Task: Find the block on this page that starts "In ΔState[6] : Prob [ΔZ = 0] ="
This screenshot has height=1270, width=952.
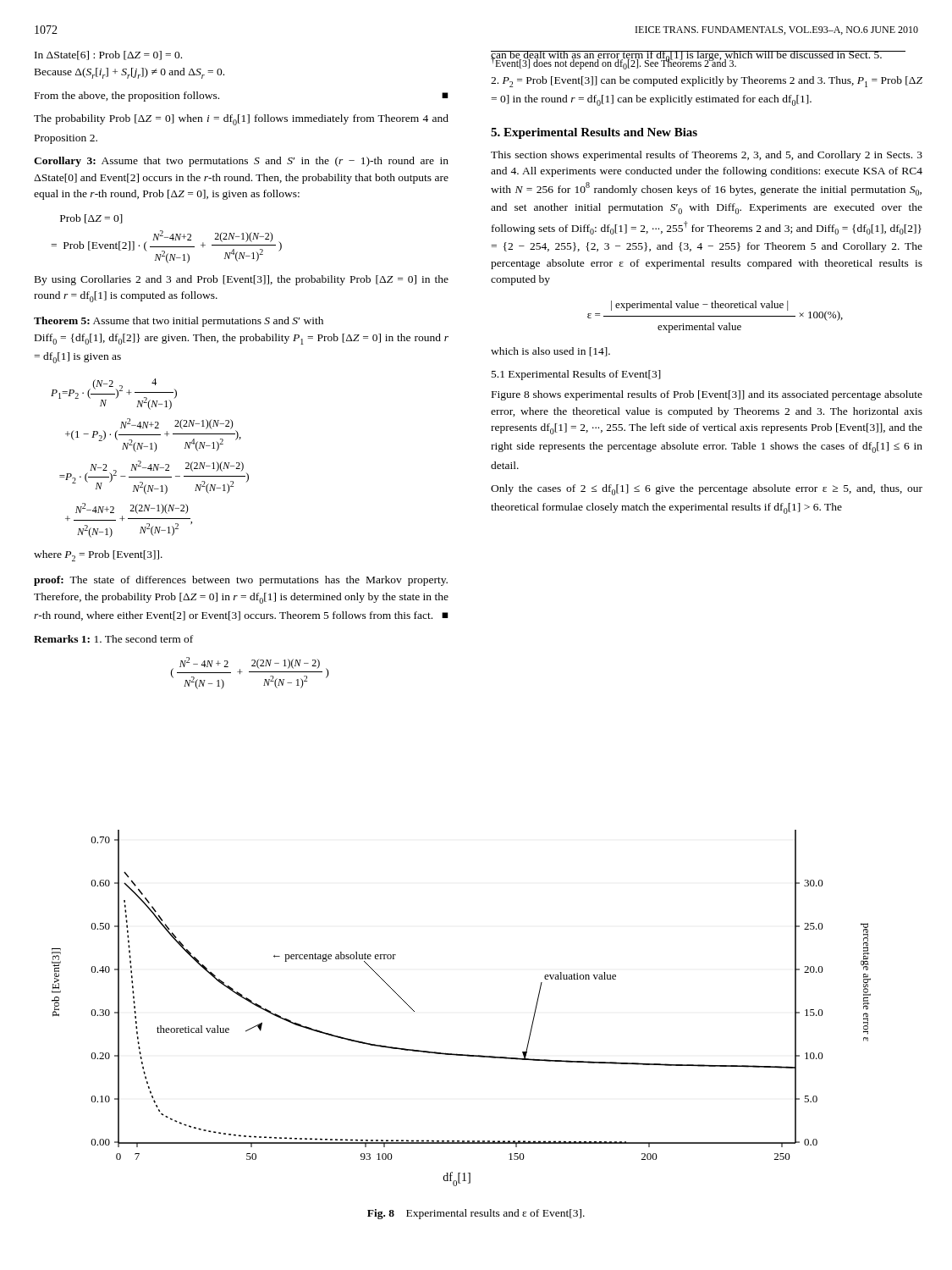Action: 130,64
